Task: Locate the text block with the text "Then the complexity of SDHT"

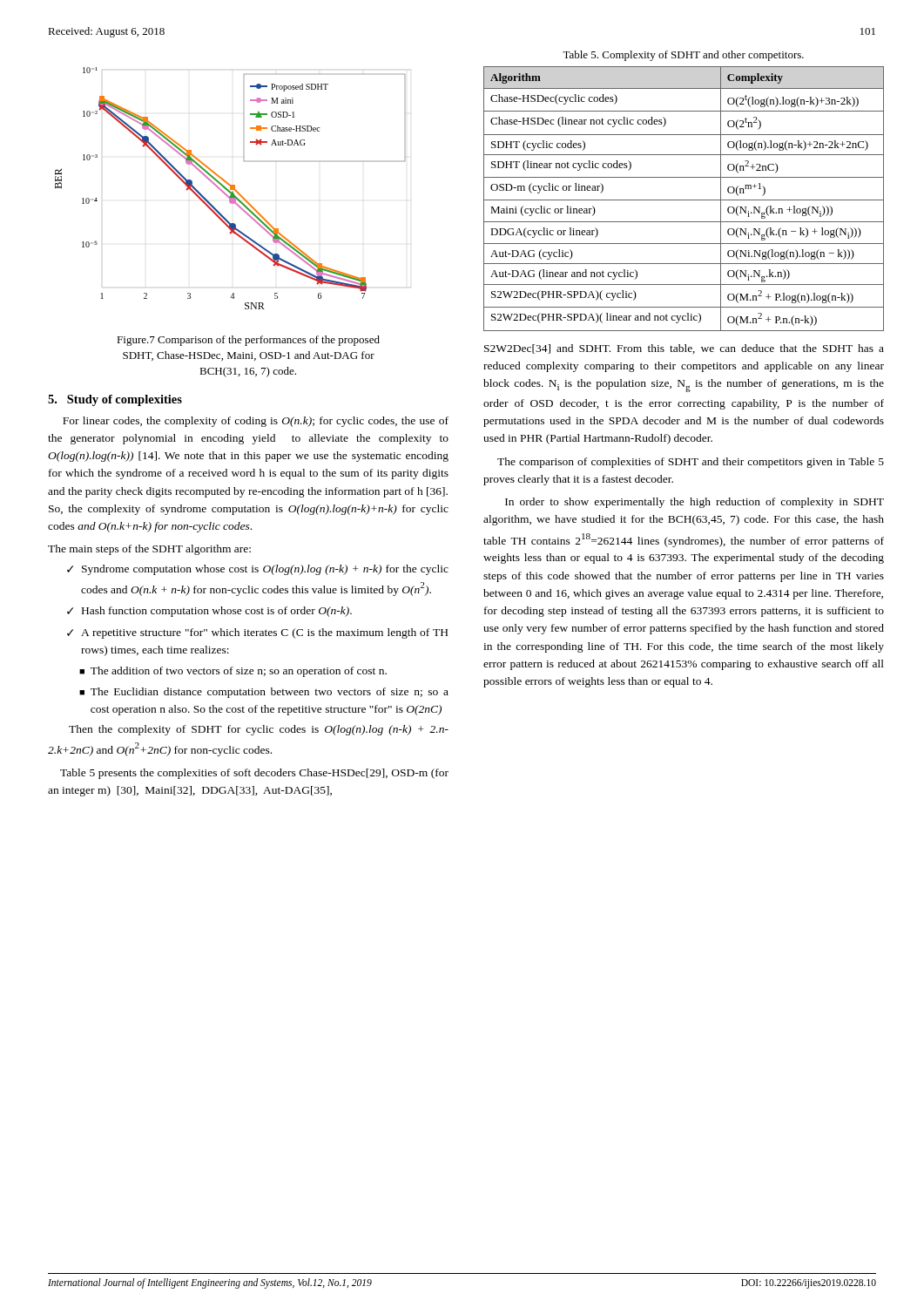Action: [x=248, y=739]
